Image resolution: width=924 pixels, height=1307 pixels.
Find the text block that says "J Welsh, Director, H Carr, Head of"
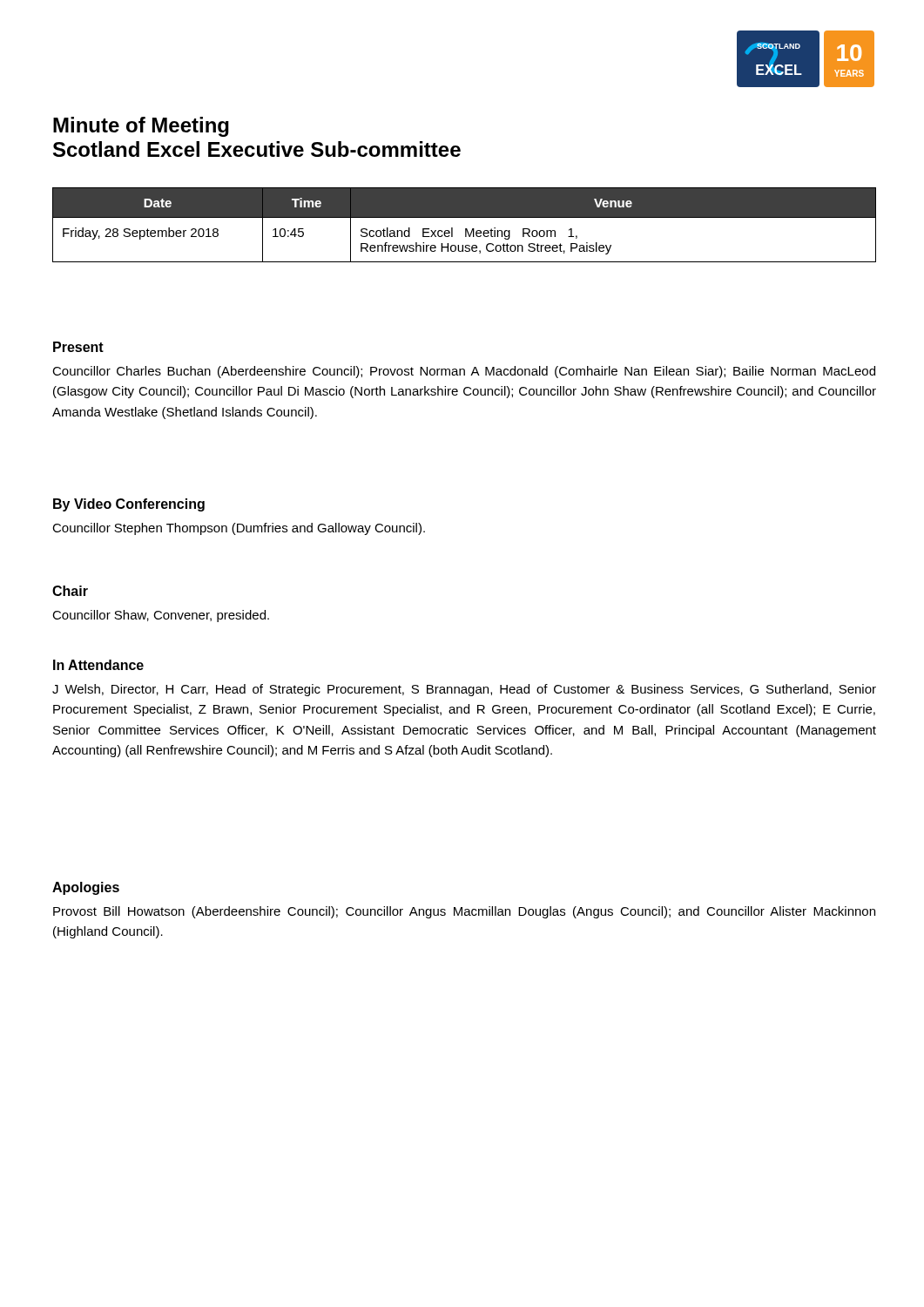click(464, 719)
